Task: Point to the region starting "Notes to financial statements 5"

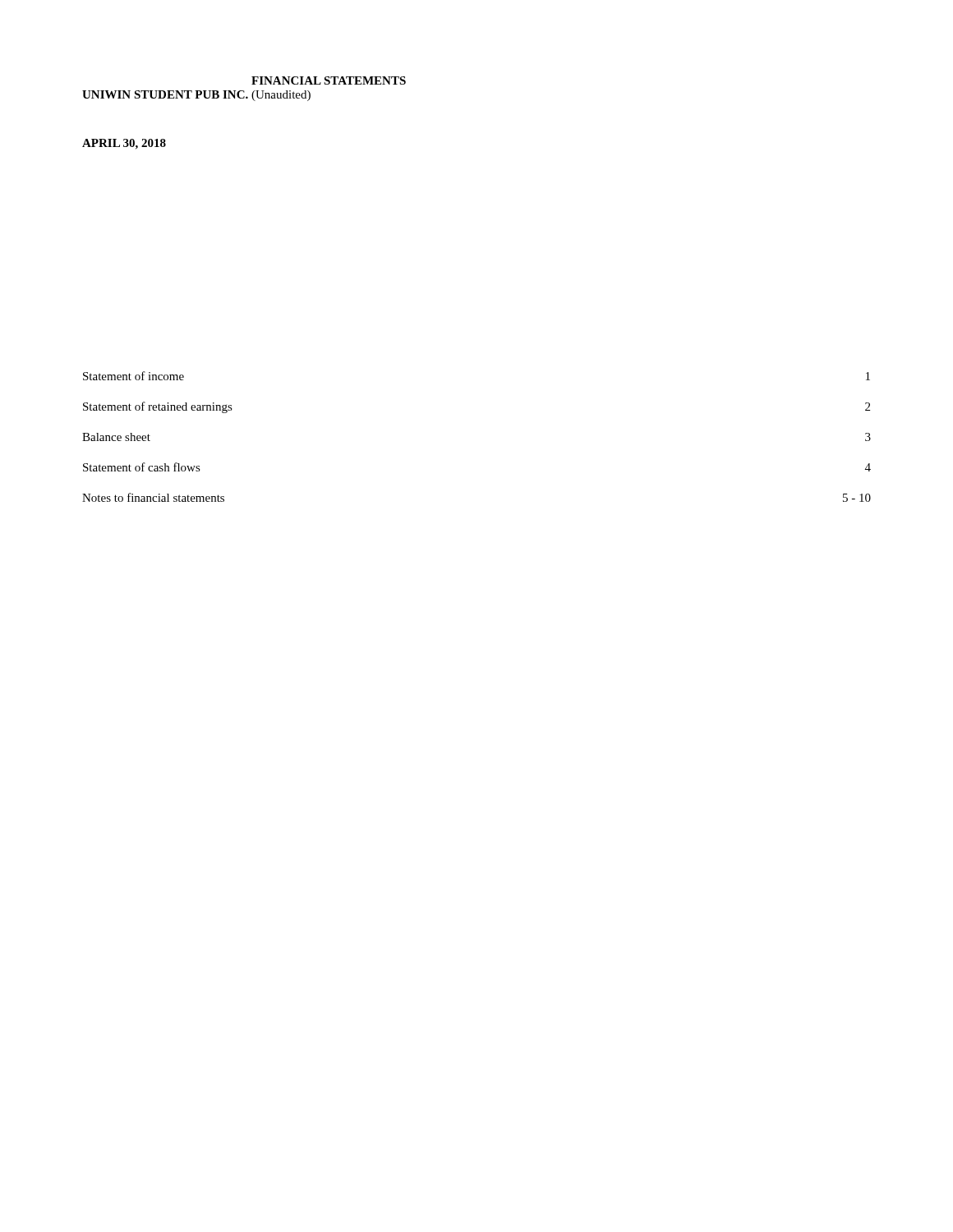Action: point(151,497)
